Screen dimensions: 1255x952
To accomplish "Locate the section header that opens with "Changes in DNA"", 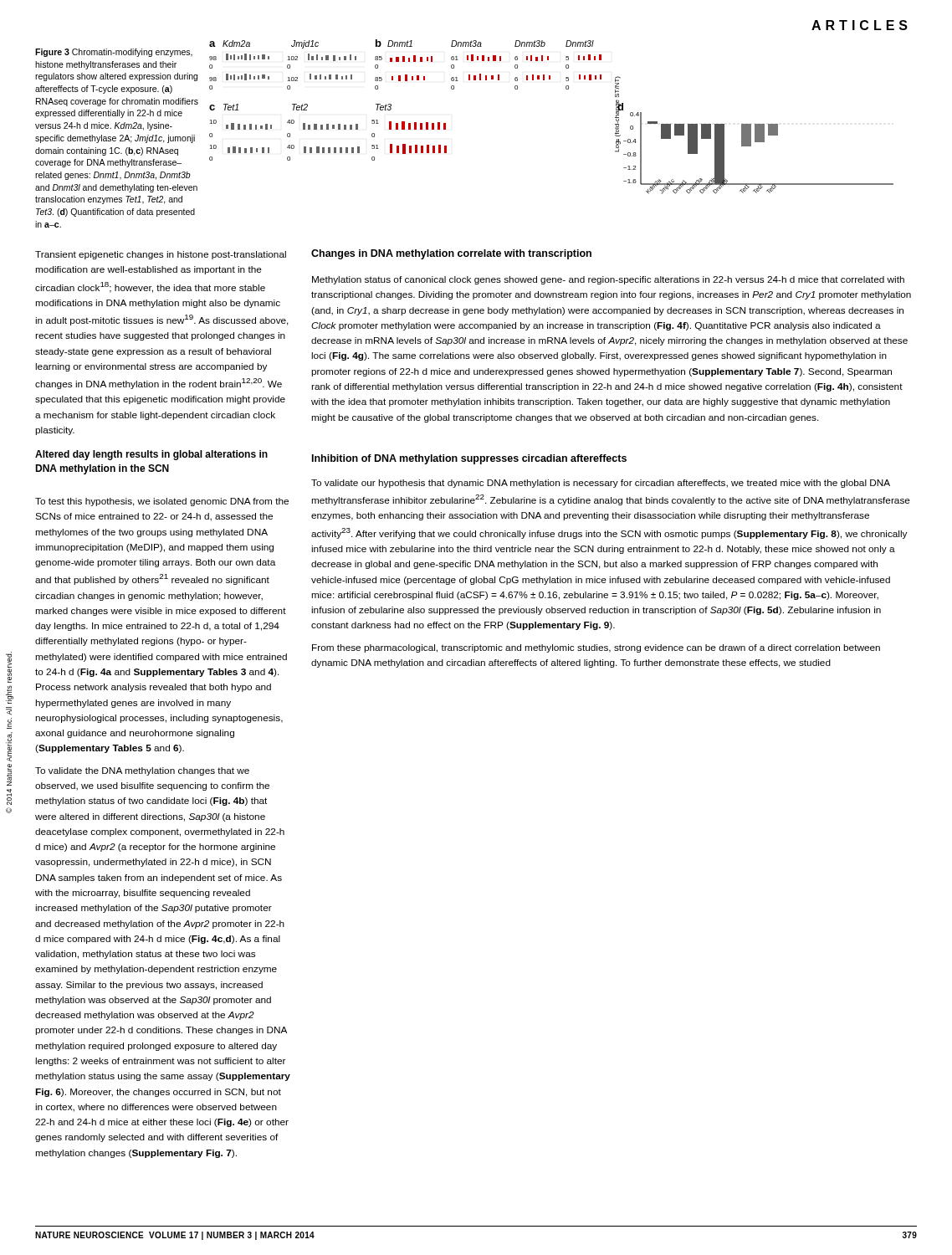I will pyautogui.click(x=452, y=254).
